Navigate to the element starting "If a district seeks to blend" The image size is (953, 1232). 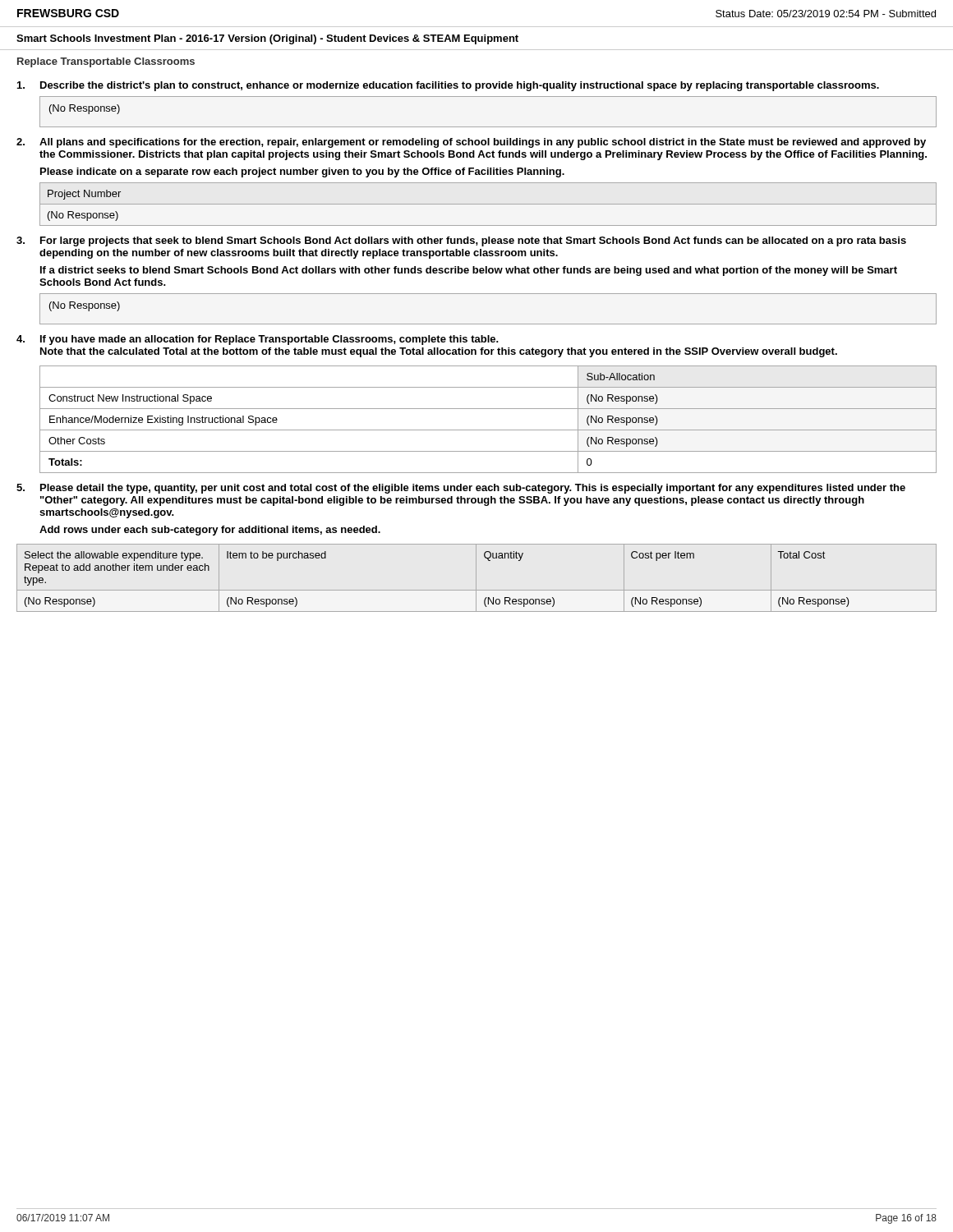tap(468, 276)
